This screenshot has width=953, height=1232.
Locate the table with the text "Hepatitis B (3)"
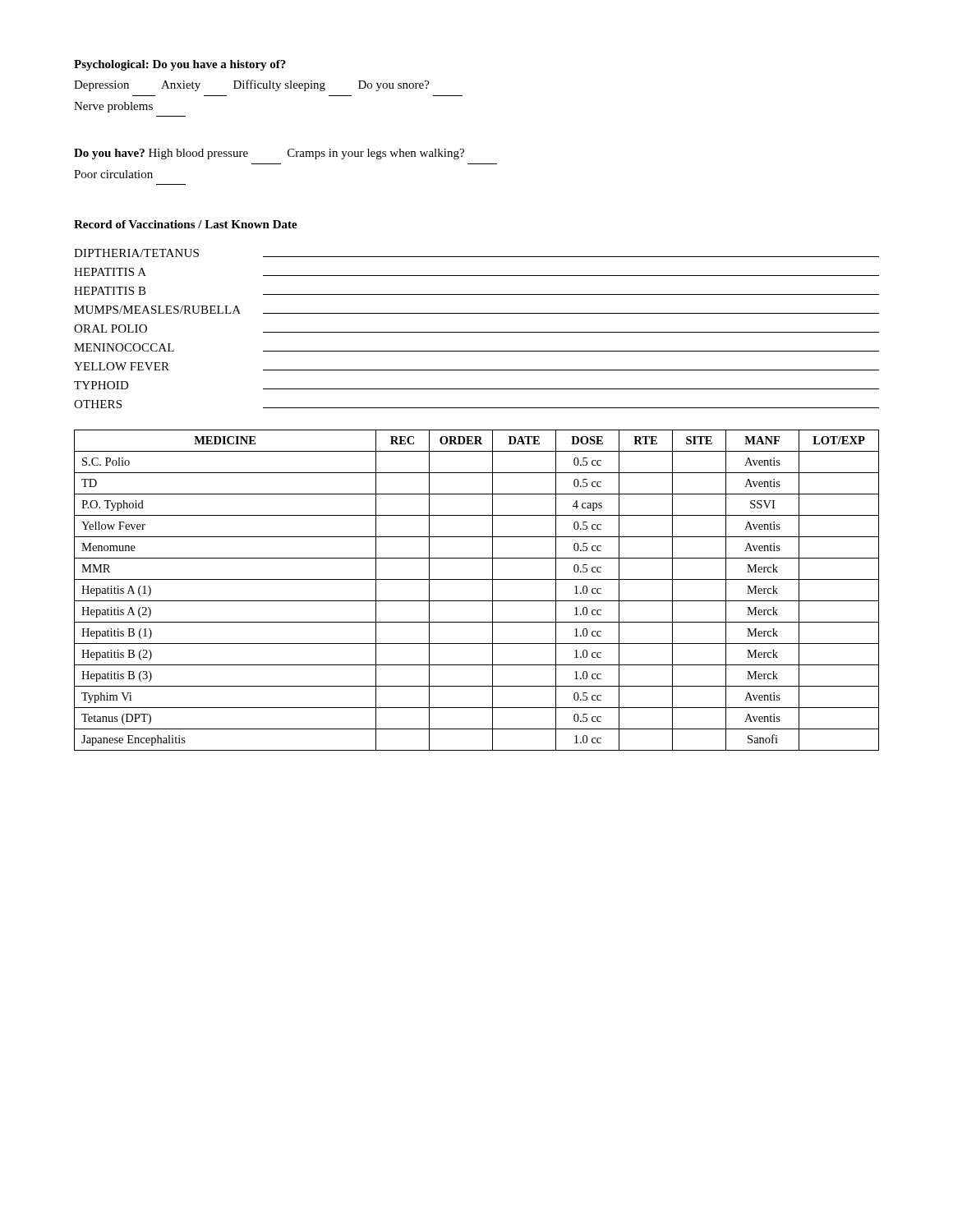[x=476, y=590]
